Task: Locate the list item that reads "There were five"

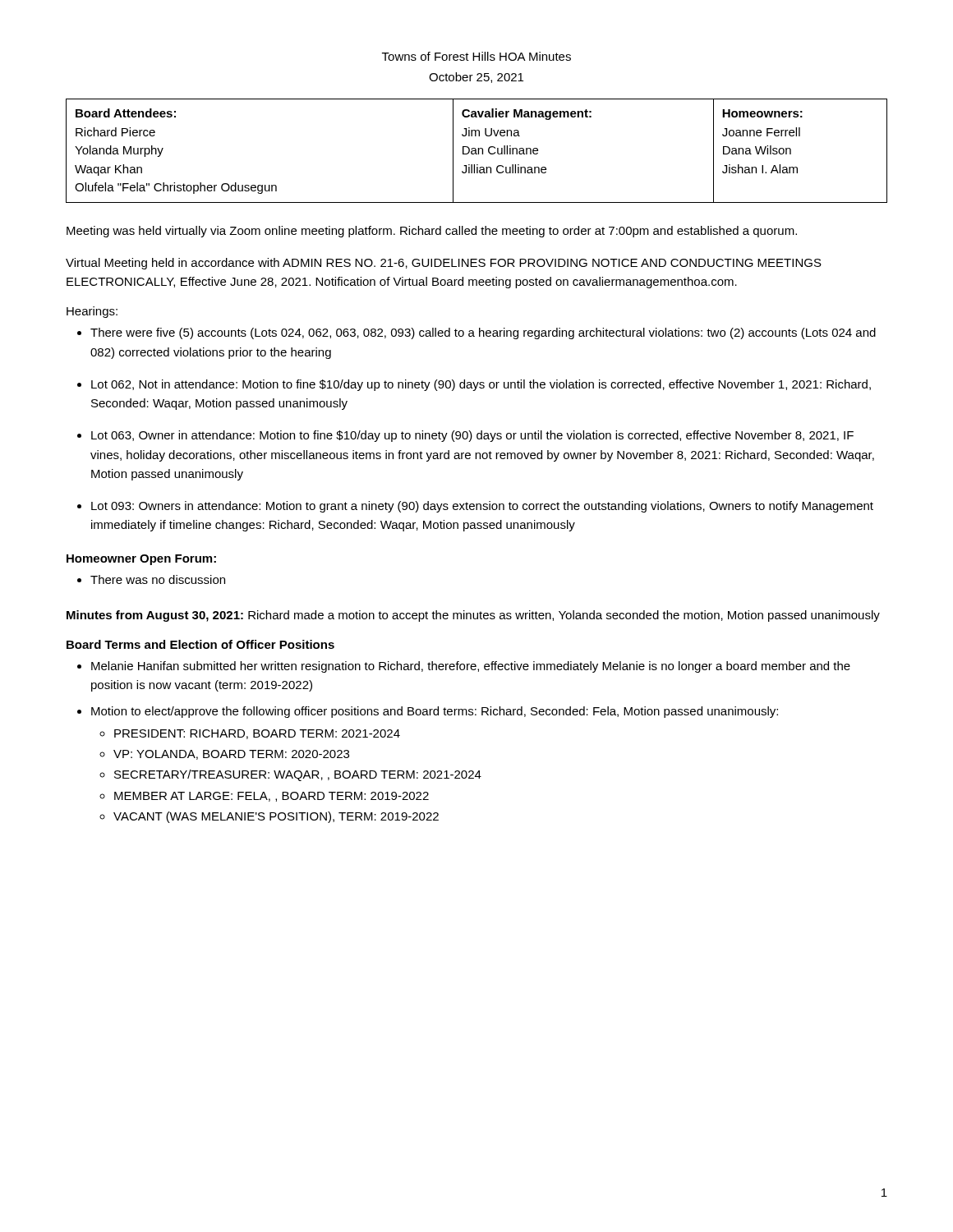Action: click(476, 342)
